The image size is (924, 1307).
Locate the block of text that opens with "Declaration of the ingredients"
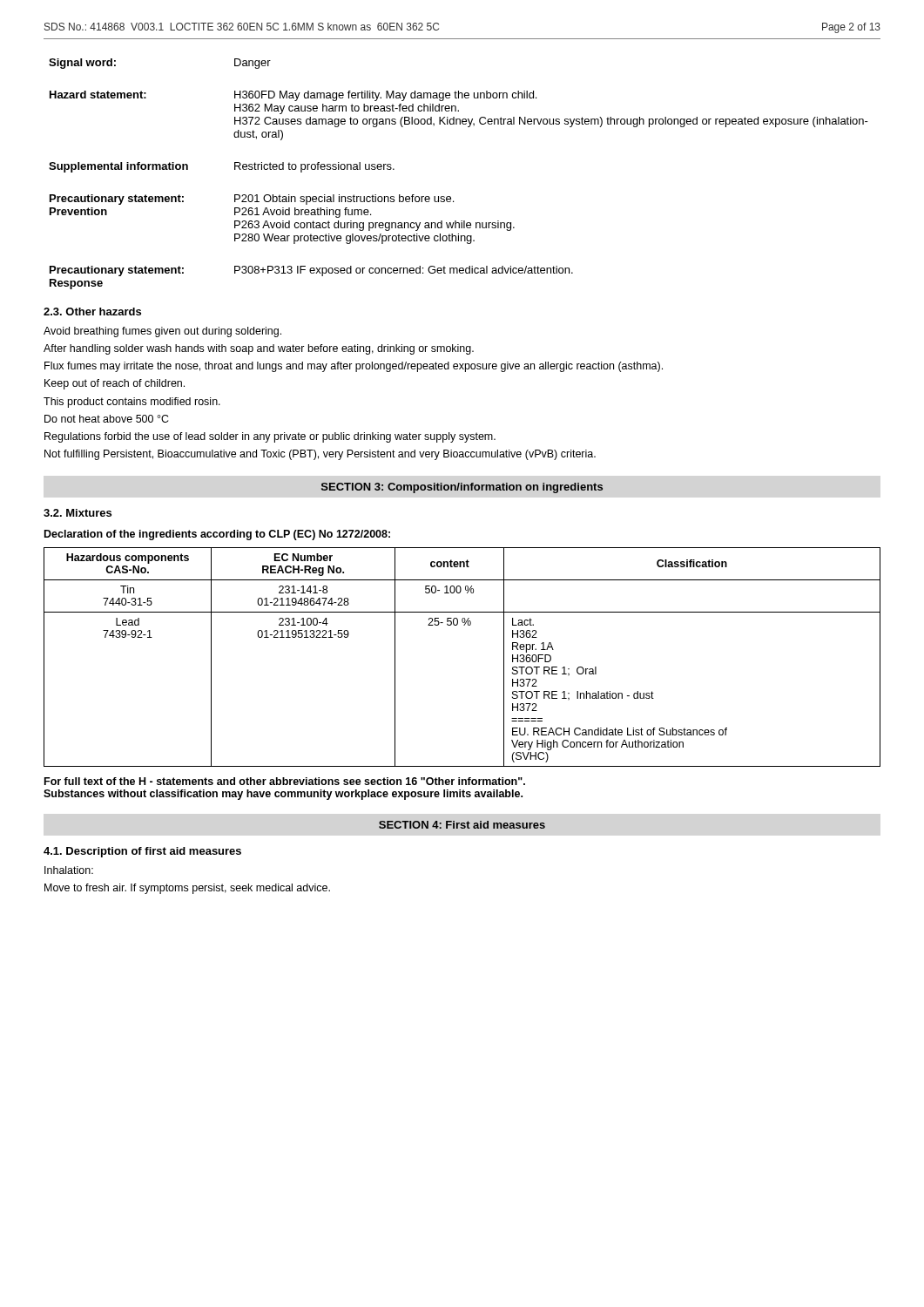click(217, 534)
